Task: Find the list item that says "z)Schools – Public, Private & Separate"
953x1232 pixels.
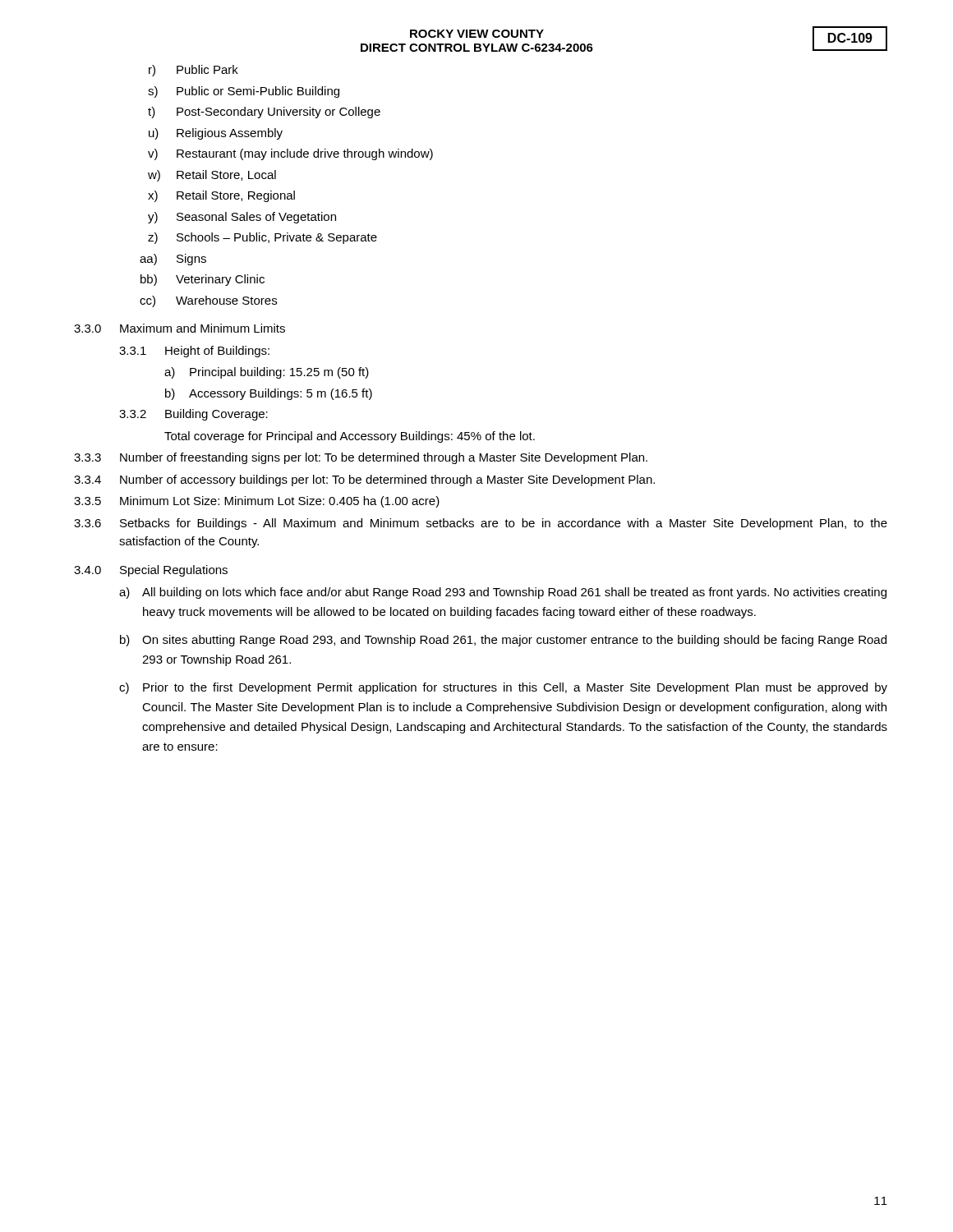Action: [x=263, y=238]
